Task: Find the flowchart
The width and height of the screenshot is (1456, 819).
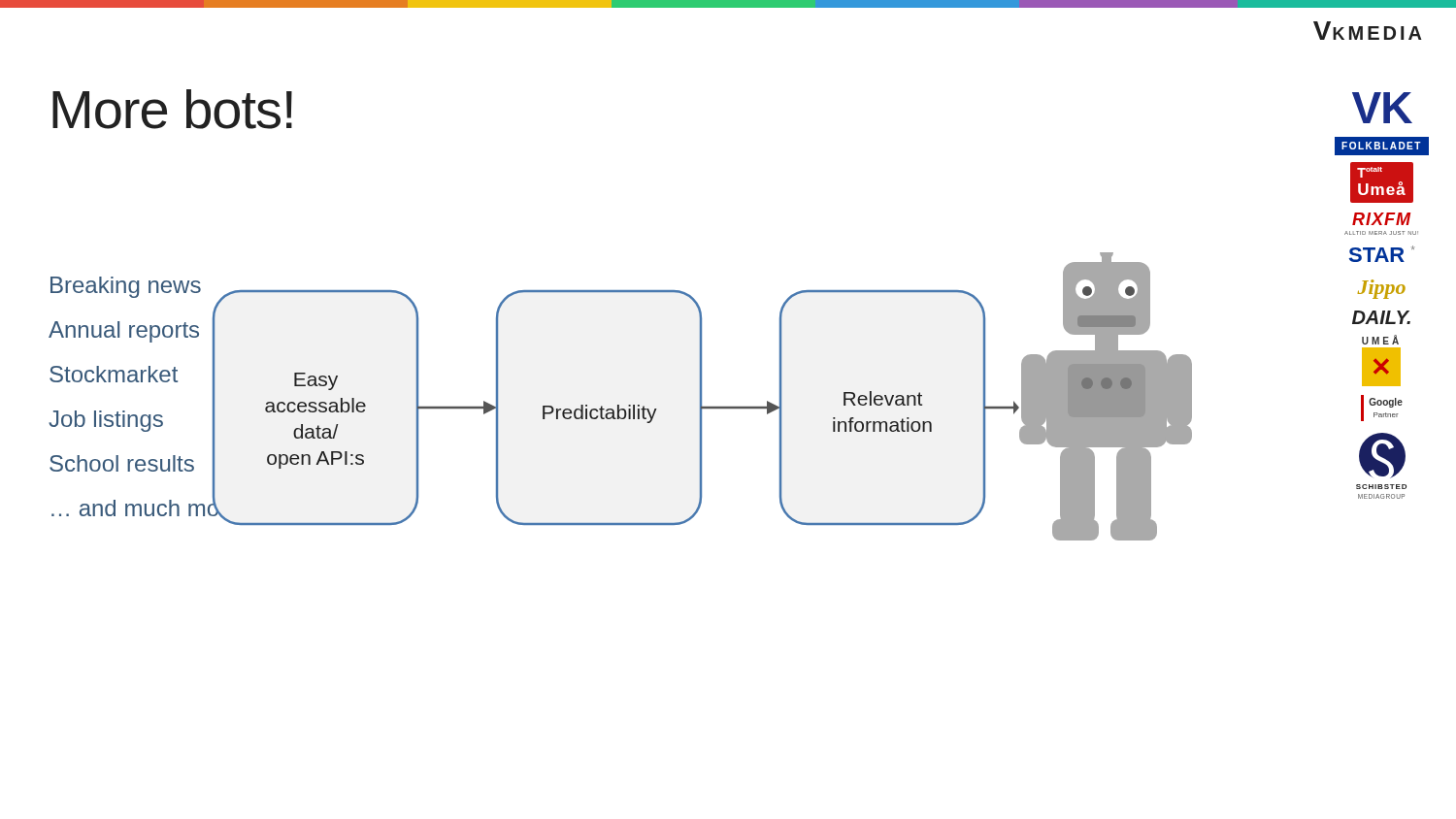Action: click(602, 417)
